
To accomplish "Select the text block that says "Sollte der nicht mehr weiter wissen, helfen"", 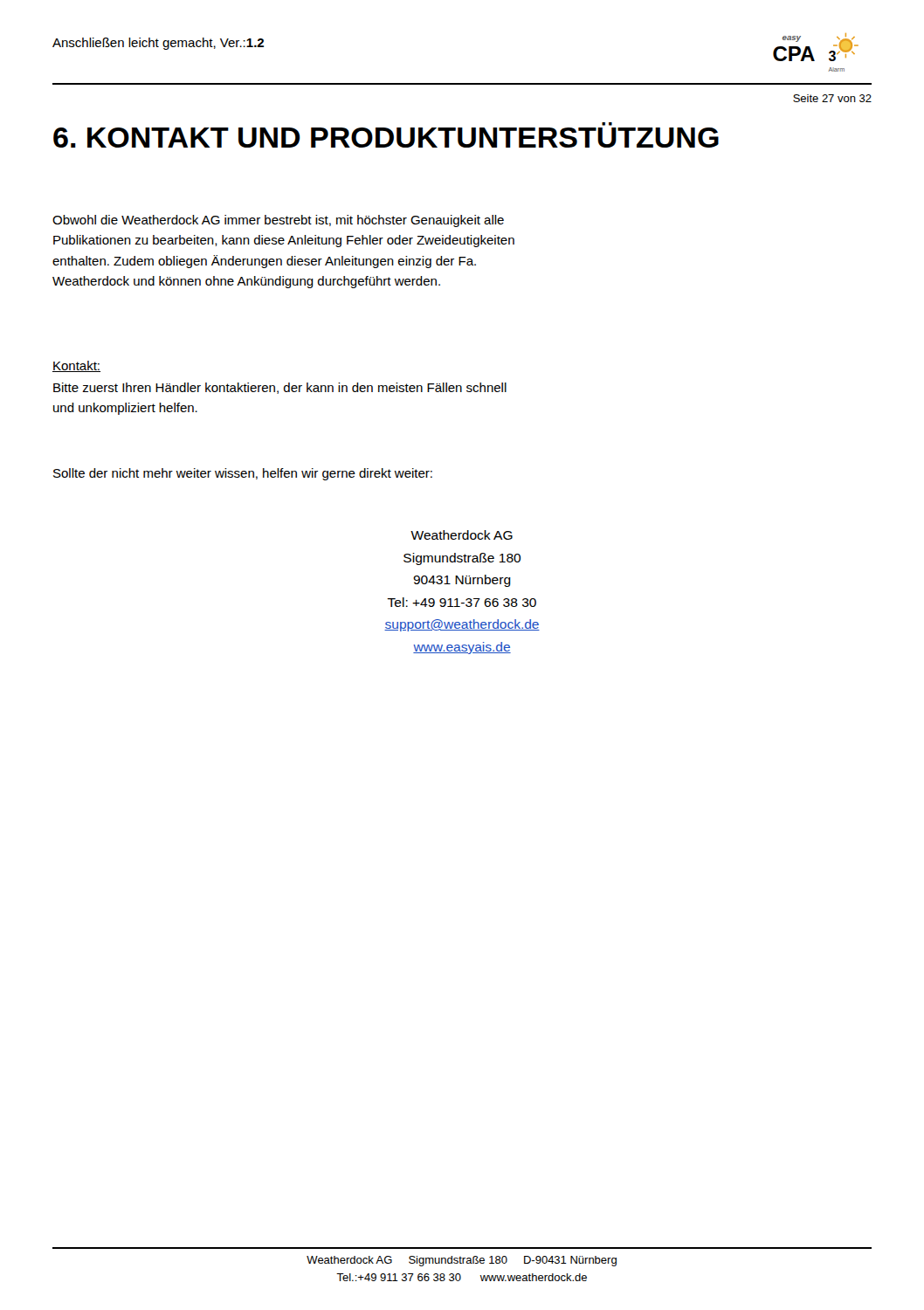I will [243, 473].
